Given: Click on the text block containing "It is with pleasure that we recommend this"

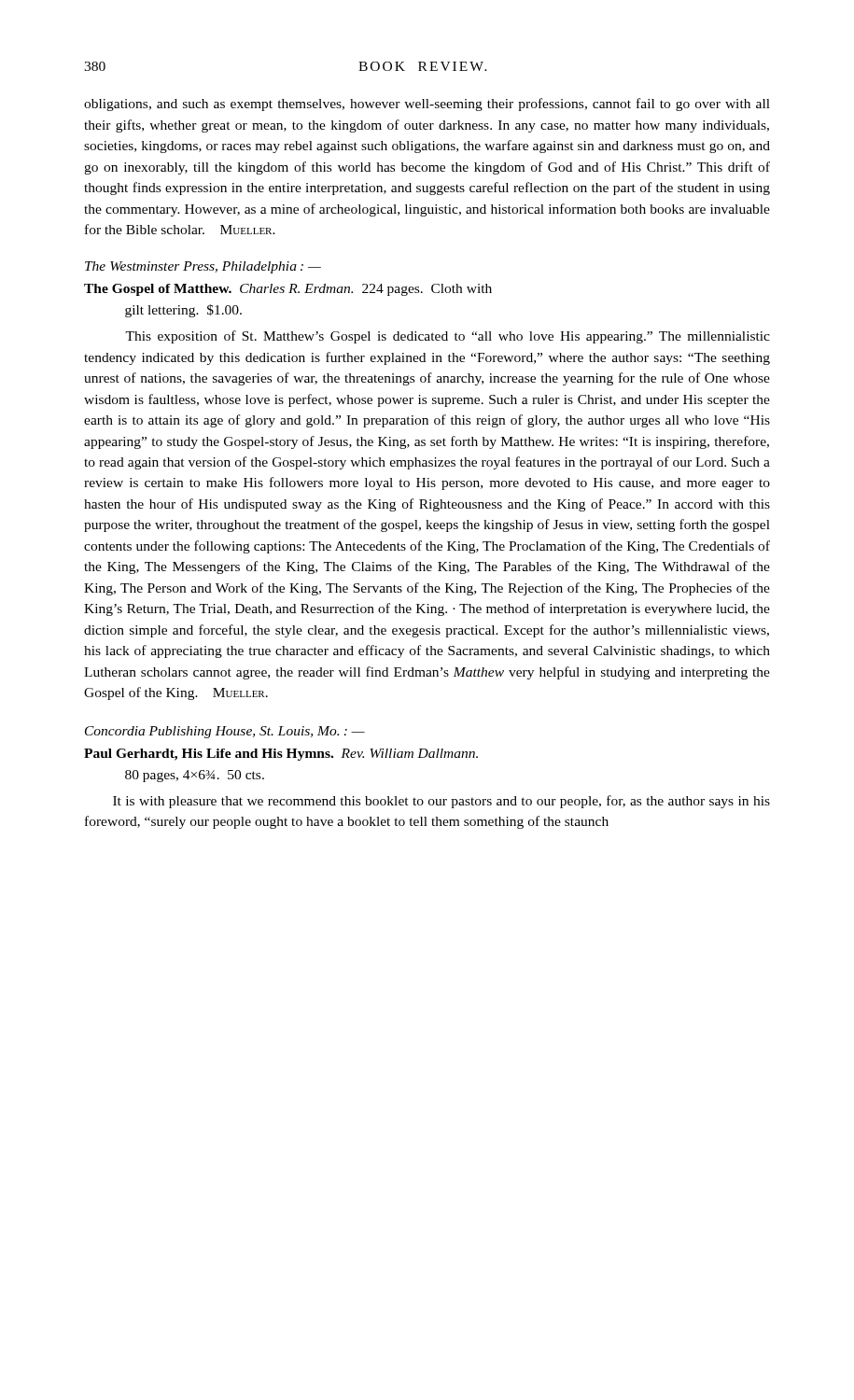Looking at the screenshot, I should pos(427,812).
